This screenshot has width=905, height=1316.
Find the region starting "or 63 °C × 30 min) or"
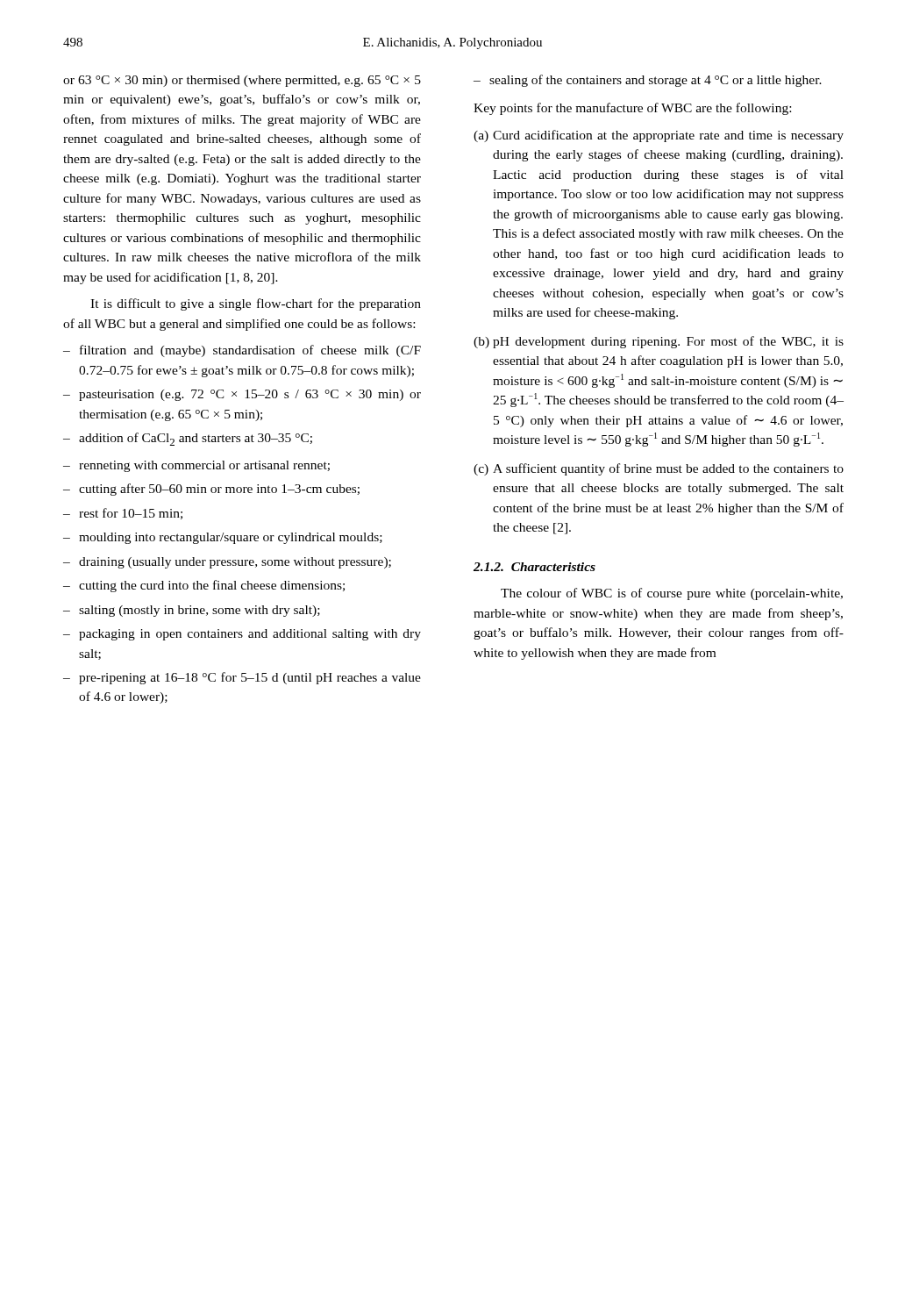click(x=242, y=179)
